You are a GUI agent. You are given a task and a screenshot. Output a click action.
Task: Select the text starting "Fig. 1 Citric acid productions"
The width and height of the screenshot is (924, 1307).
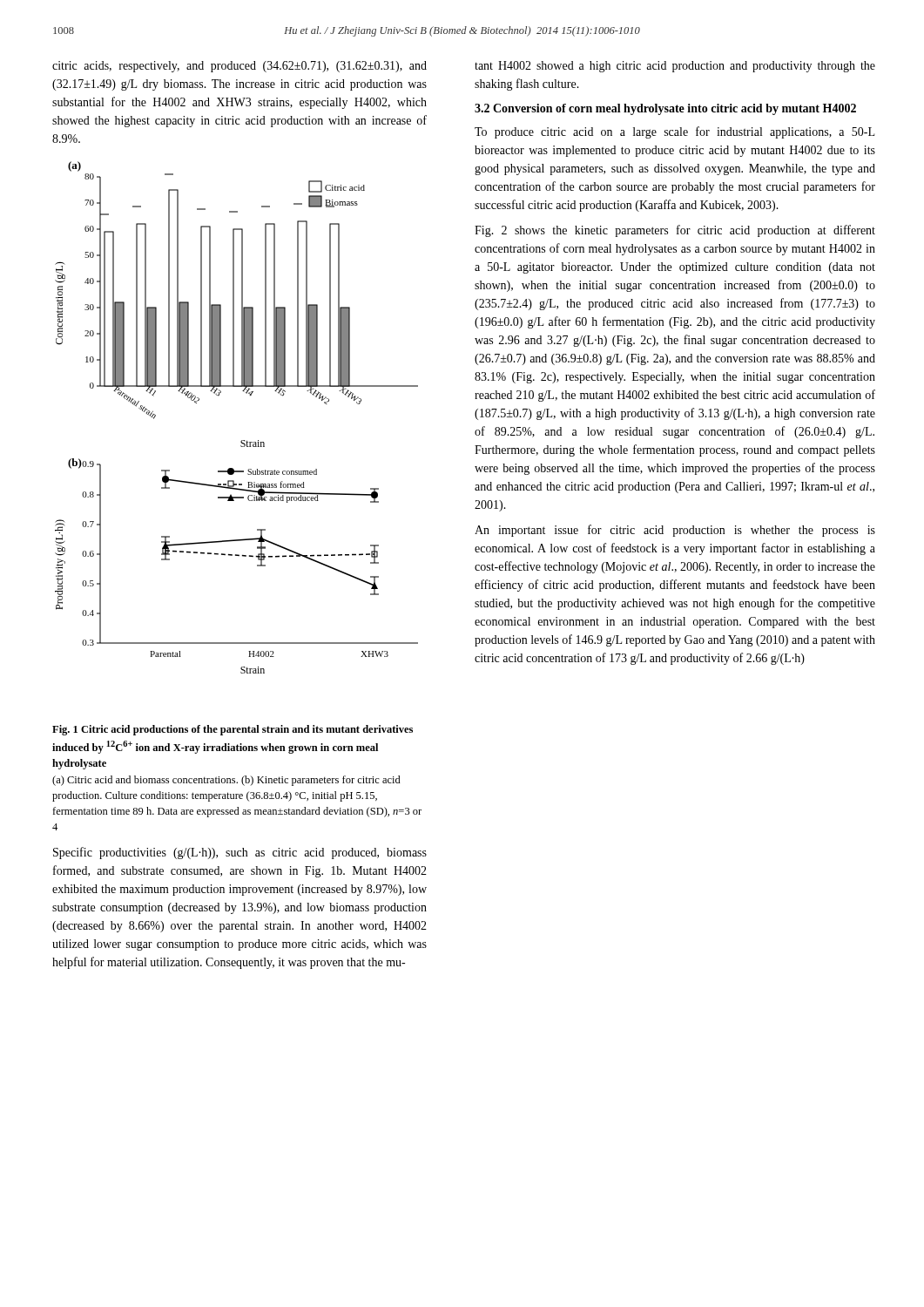coord(237,778)
